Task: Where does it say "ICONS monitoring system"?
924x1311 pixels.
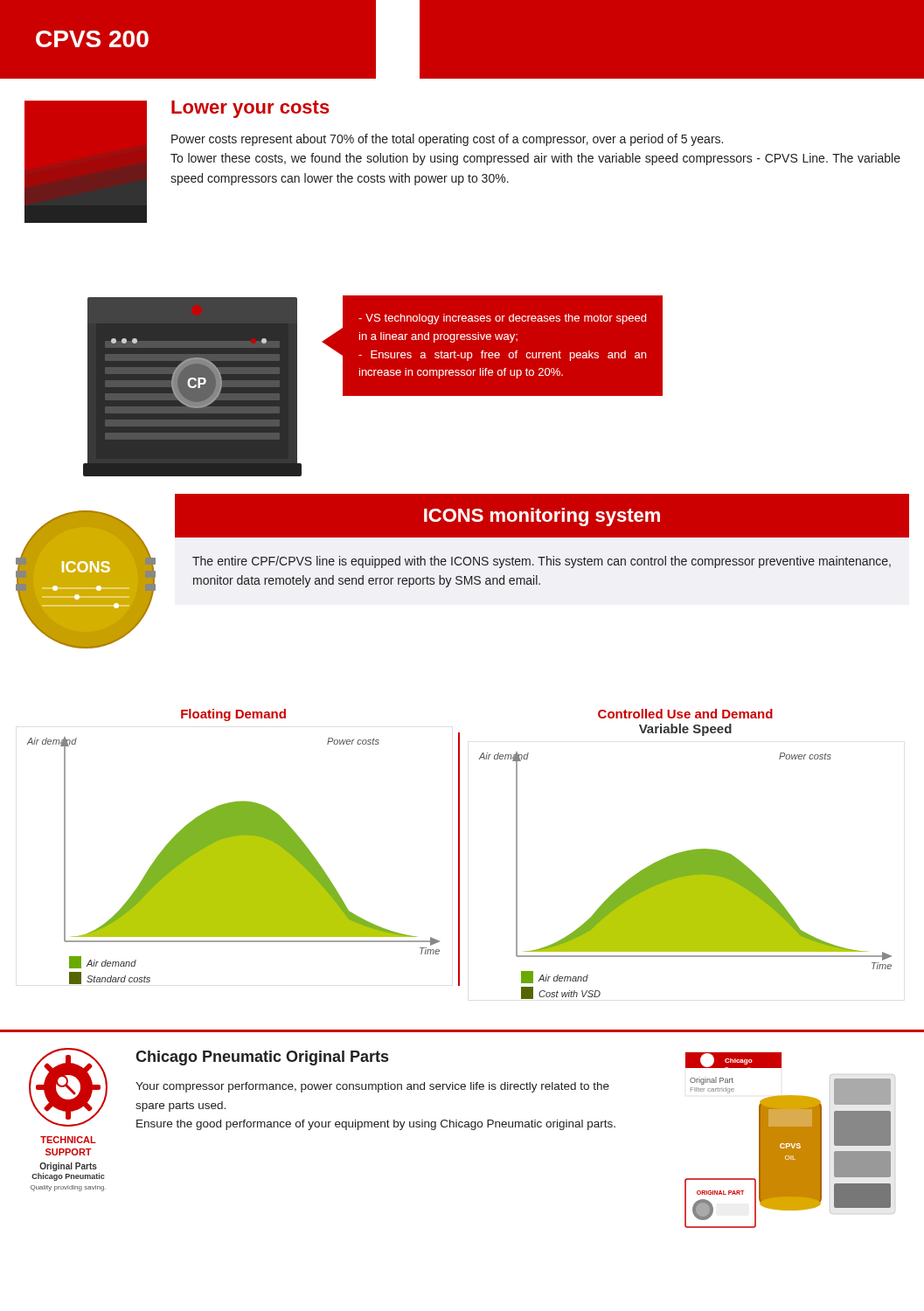Action: 542,515
